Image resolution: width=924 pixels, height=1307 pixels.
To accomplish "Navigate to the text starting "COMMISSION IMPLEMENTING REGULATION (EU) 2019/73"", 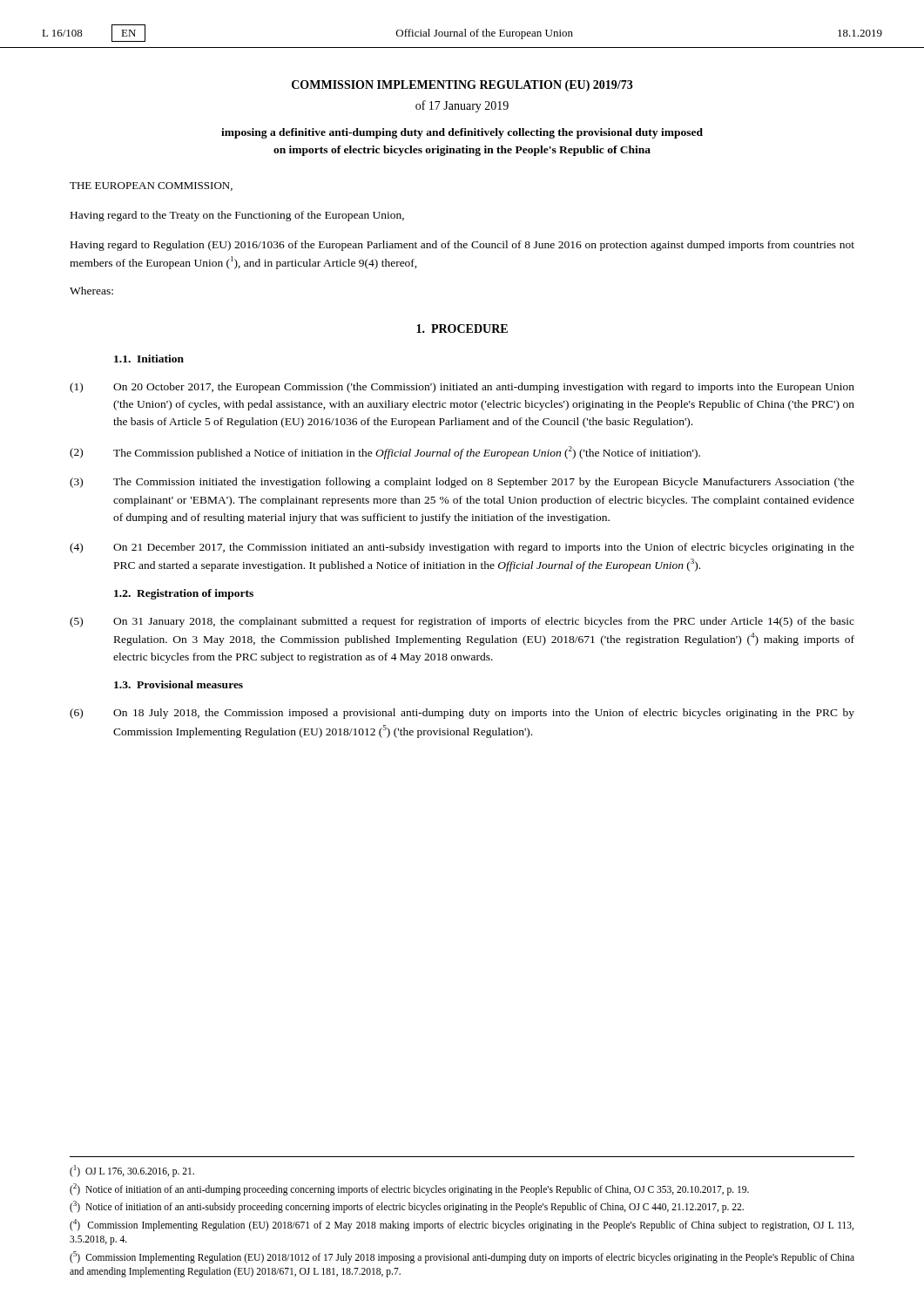I will pos(462,85).
